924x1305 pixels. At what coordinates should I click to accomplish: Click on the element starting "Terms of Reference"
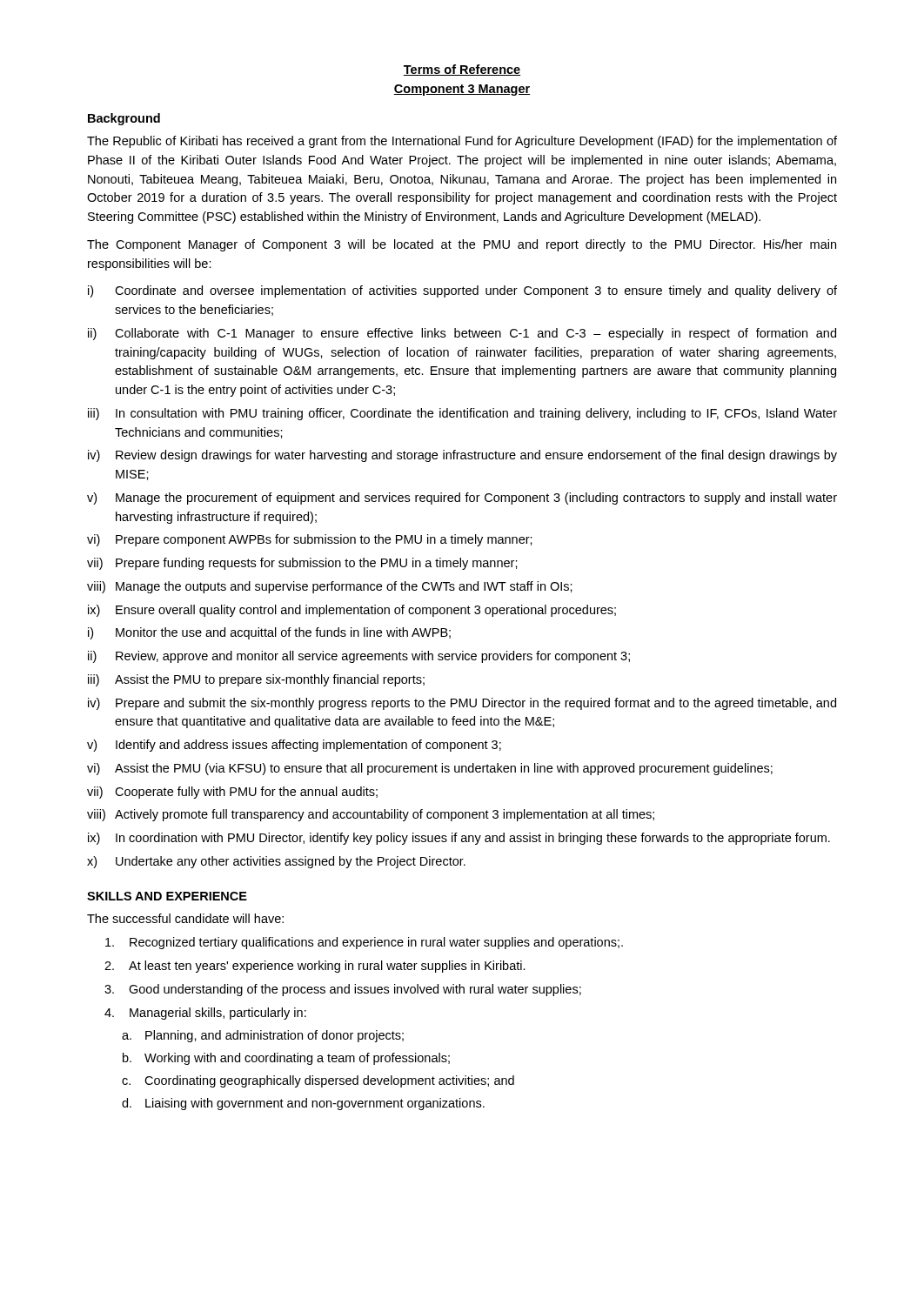coord(462,70)
